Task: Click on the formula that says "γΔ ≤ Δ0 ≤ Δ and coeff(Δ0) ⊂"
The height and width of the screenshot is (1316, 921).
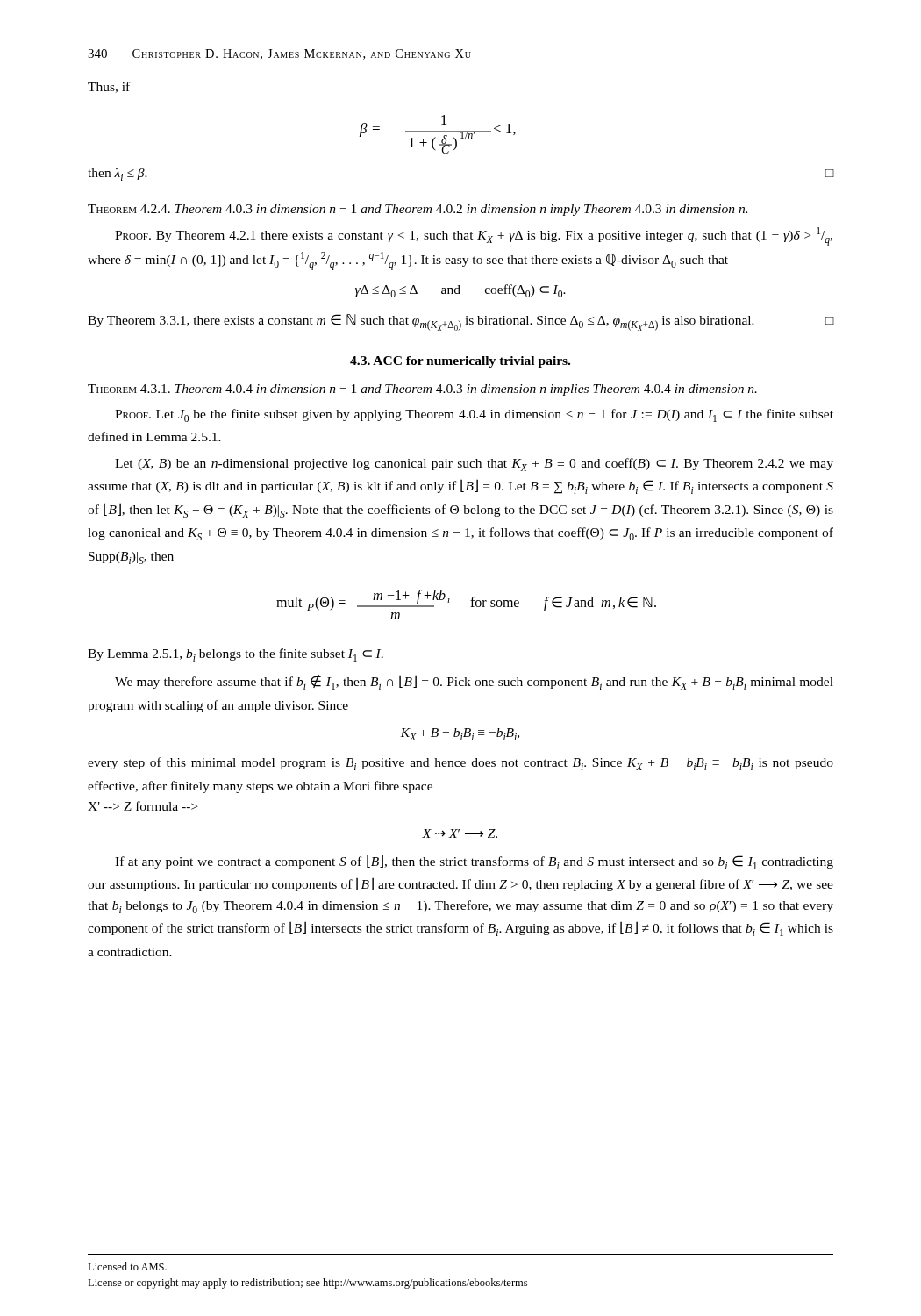Action: point(460,291)
